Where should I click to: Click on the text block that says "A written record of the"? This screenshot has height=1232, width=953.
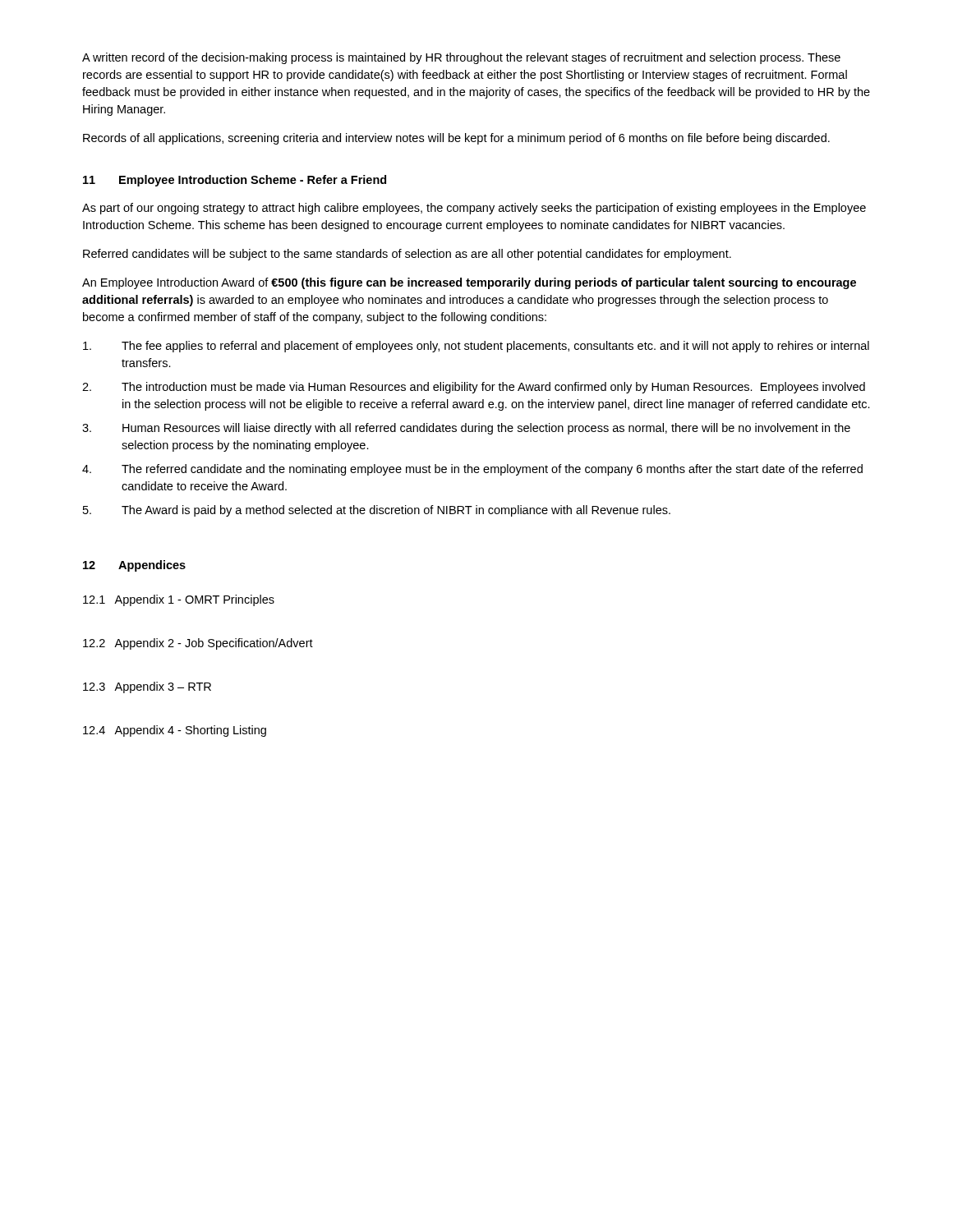476,84
